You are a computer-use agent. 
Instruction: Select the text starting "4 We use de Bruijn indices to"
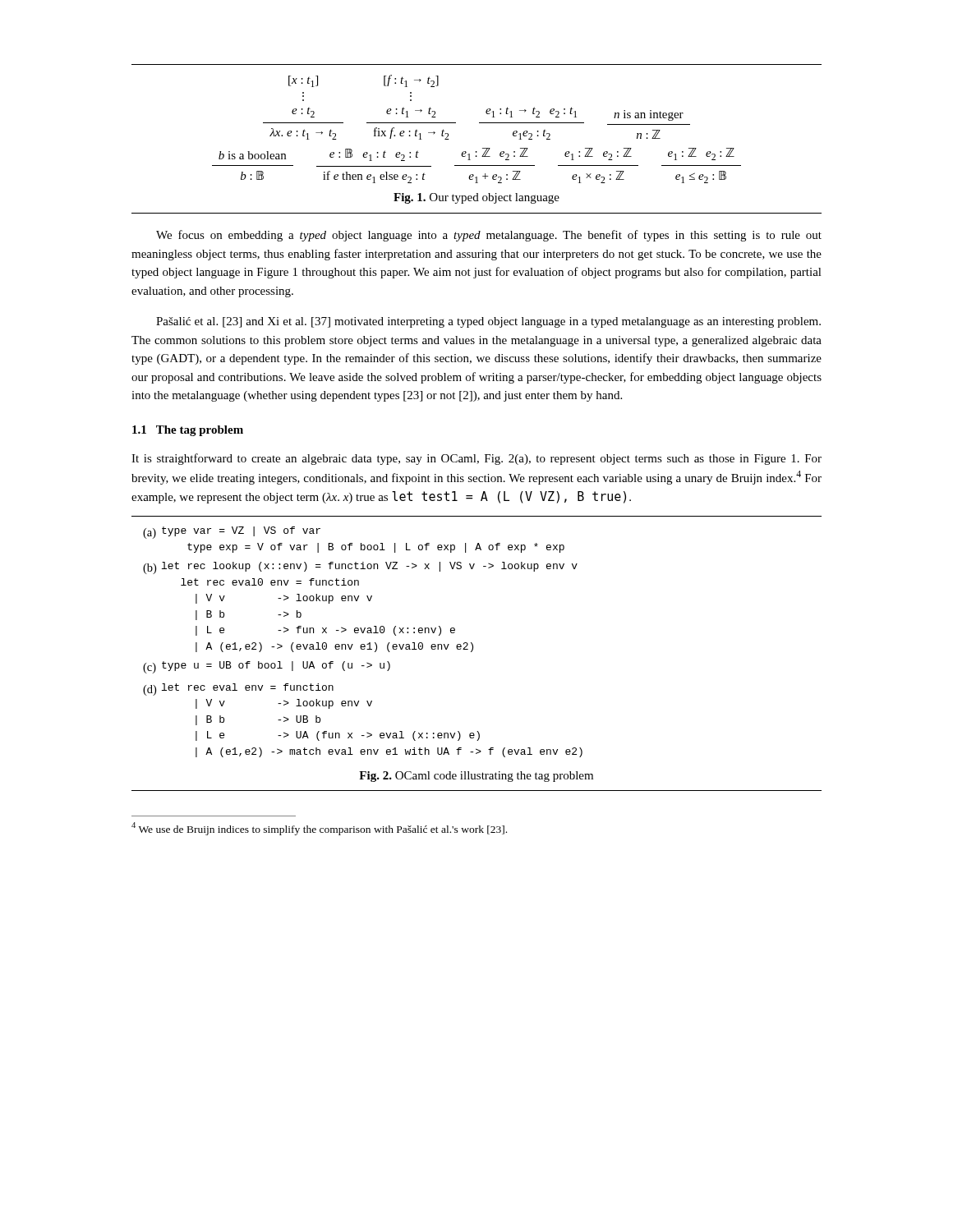(x=320, y=827)
